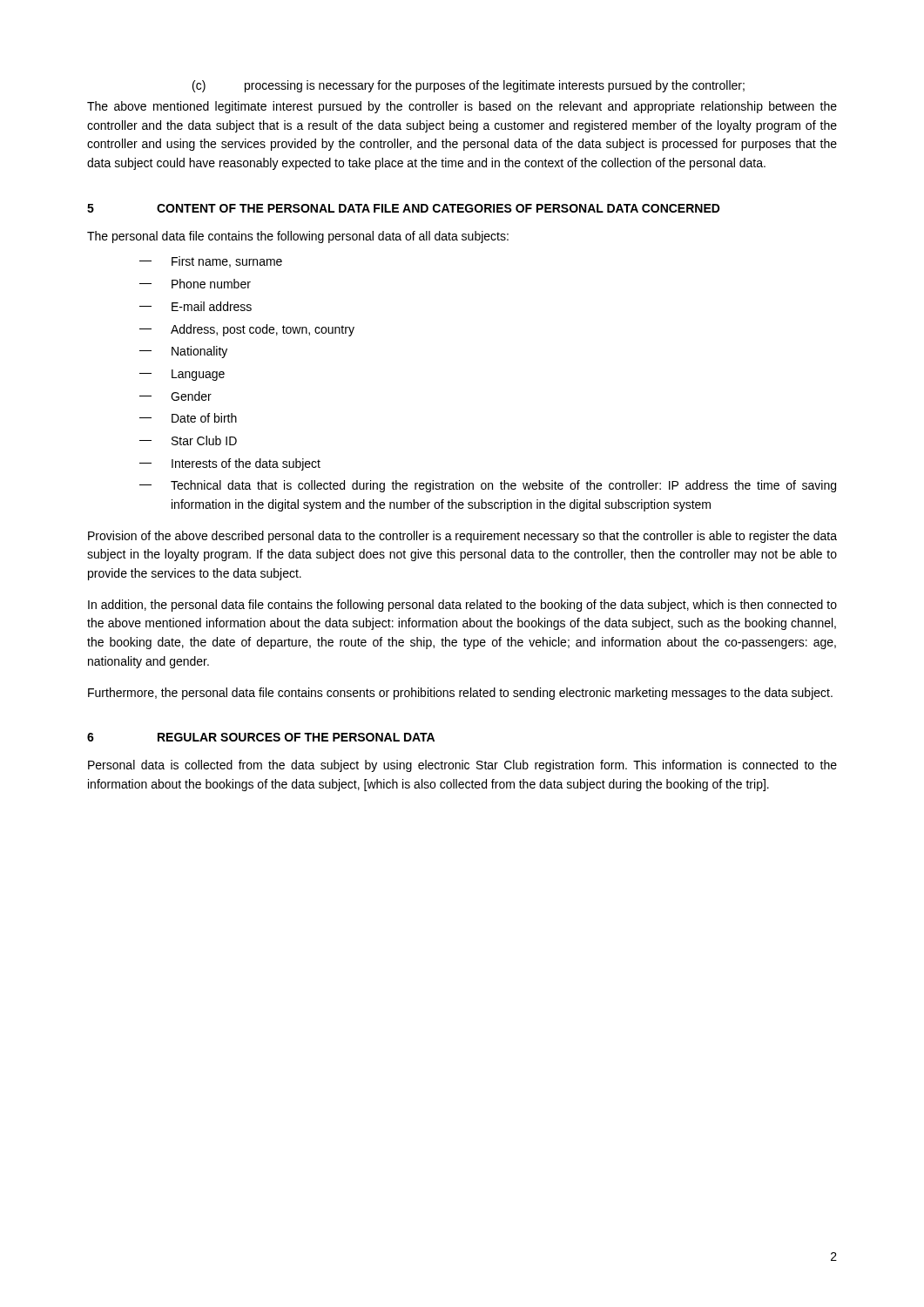Locate the list item with the text "— First name, surname"
924x1307 pixels.
point(211,262)
